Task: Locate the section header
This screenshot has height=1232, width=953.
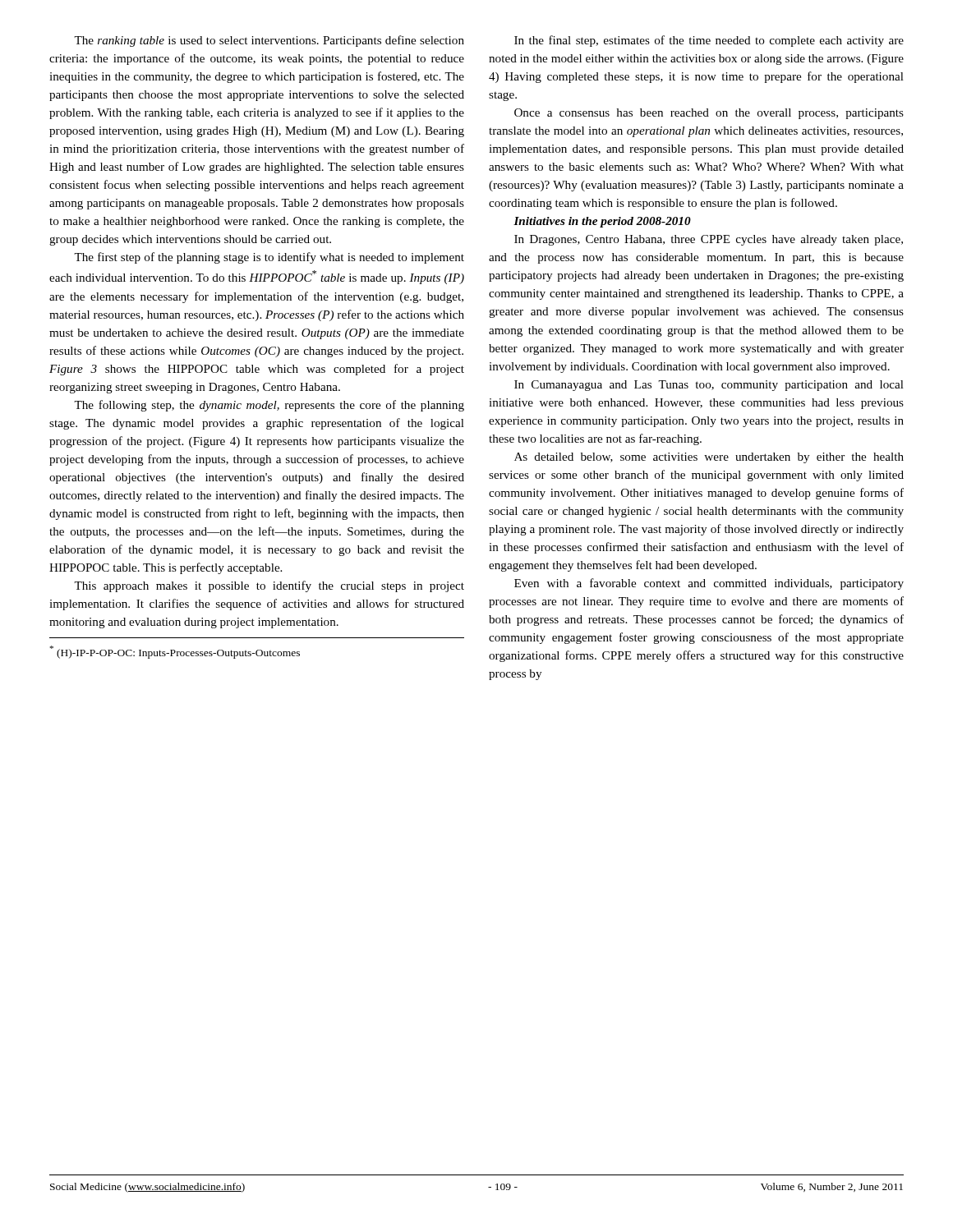Action: (696, 221)
